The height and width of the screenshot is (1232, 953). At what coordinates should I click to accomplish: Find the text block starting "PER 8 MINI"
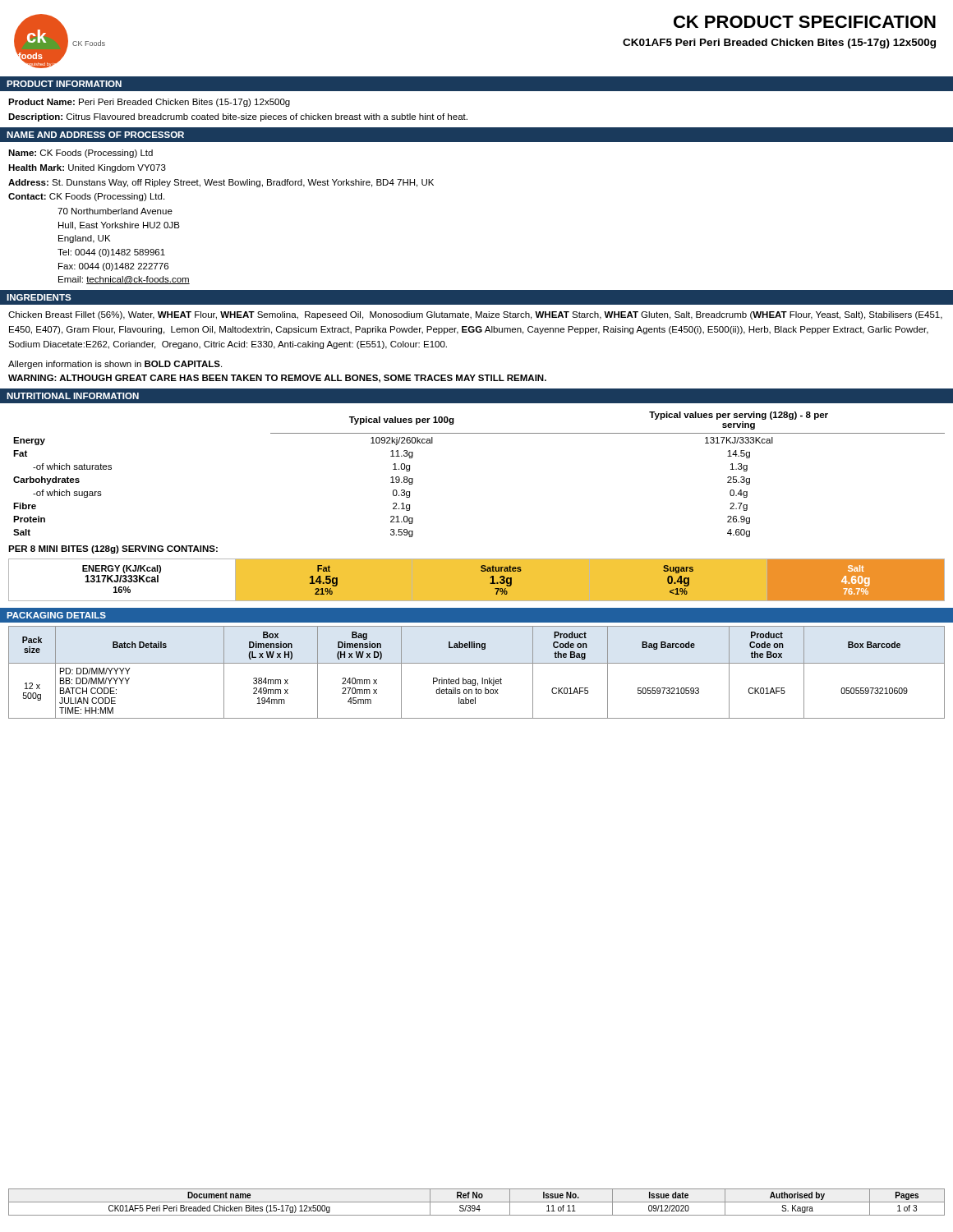(113, 549)
